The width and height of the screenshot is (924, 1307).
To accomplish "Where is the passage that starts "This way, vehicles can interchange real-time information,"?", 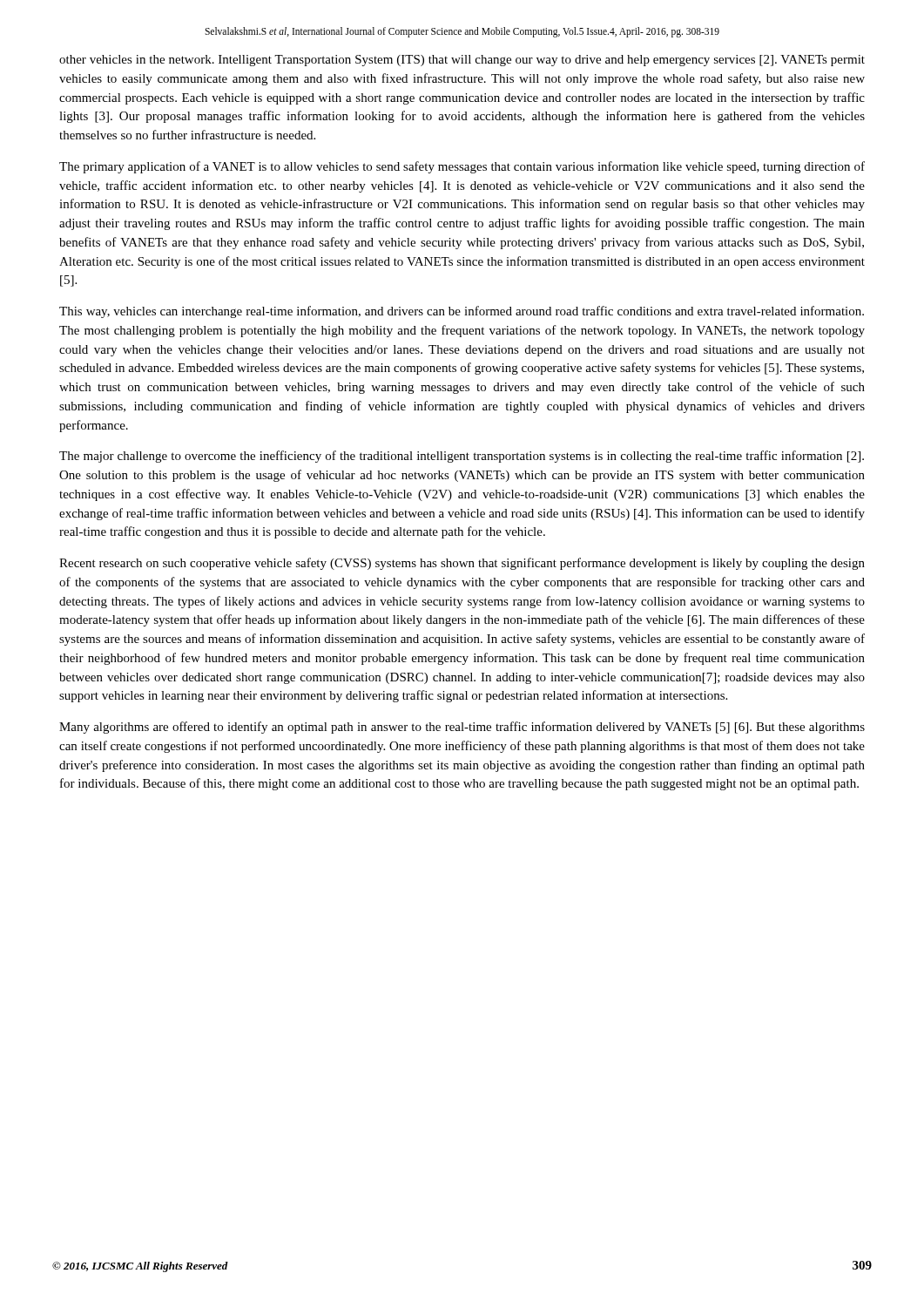I will coord(462,369).
